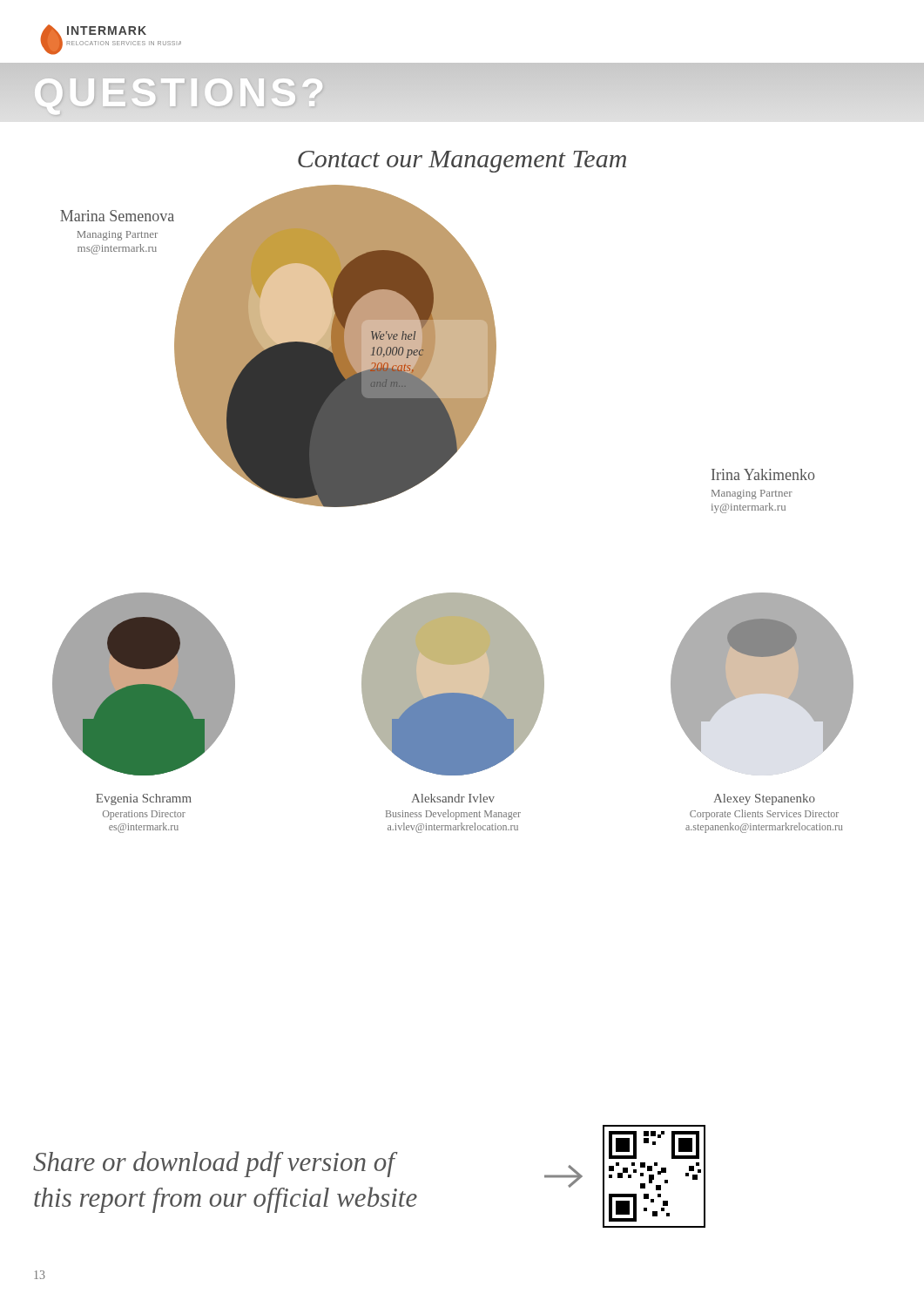Where is the passage that starts "Aleksandr Ivlev Business"?
This screenshot has width=924, height=1307.
[453, 812]
